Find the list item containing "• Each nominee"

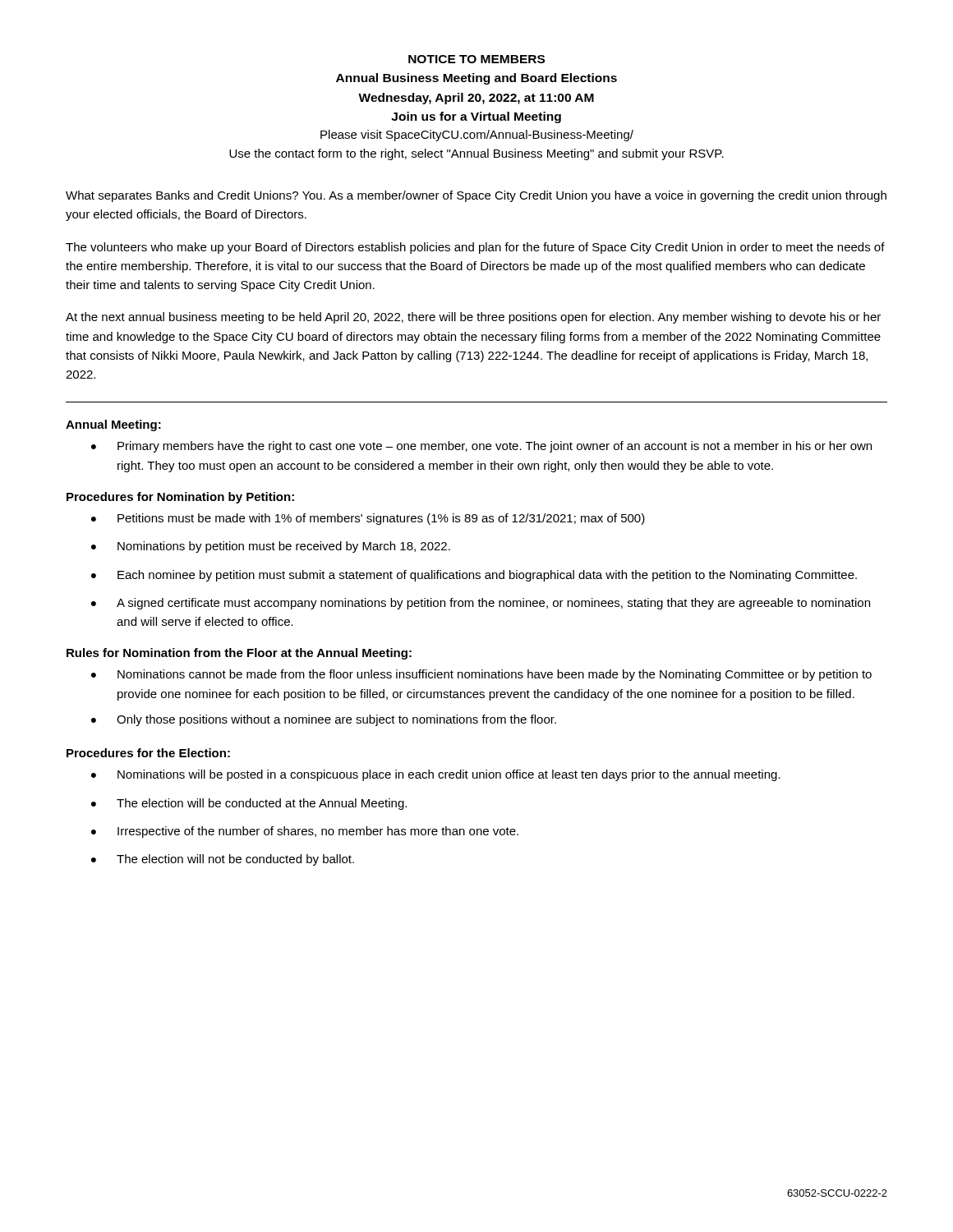[x=489, y=576]
